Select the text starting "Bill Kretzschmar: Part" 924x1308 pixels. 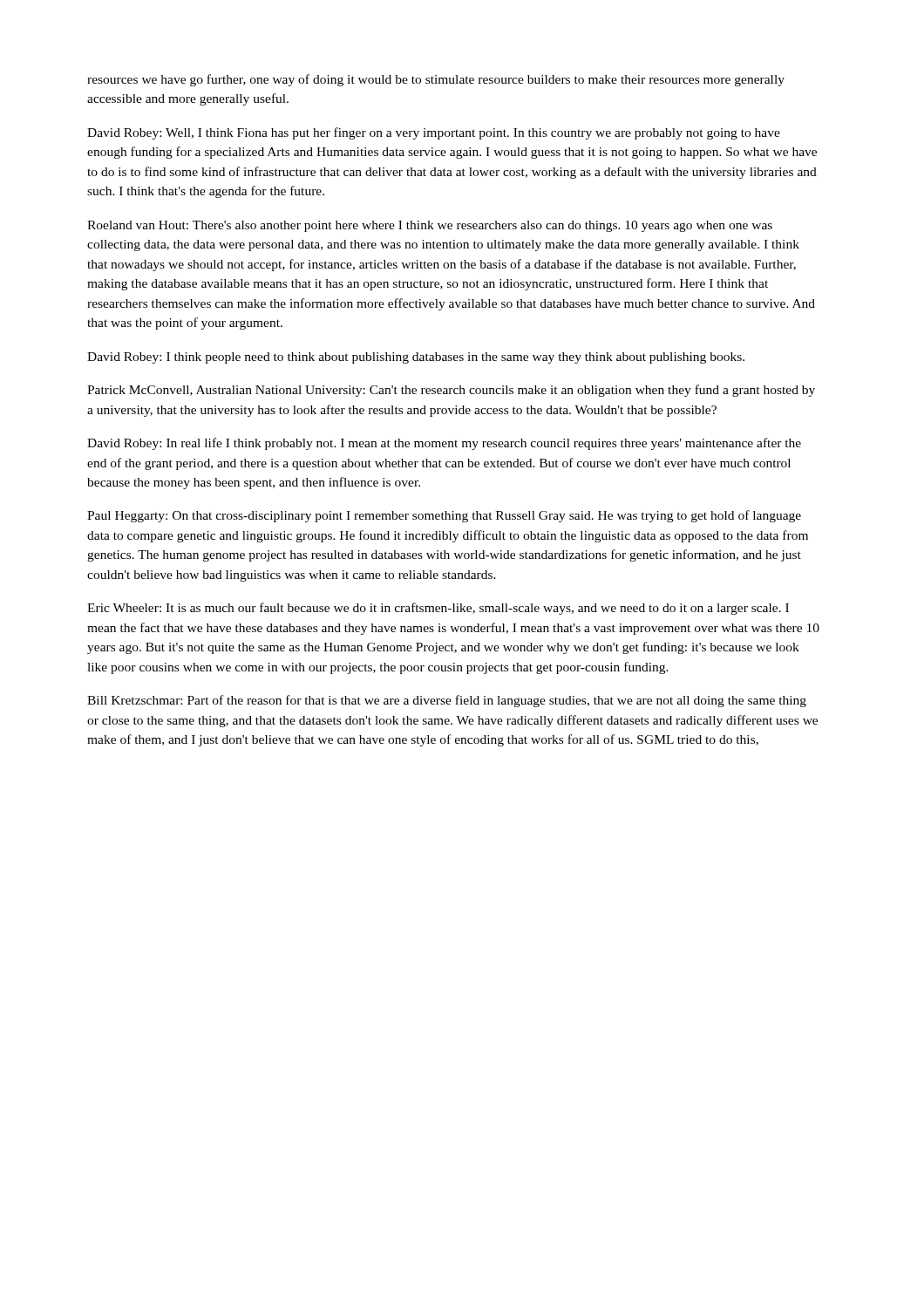pos(453,720)
